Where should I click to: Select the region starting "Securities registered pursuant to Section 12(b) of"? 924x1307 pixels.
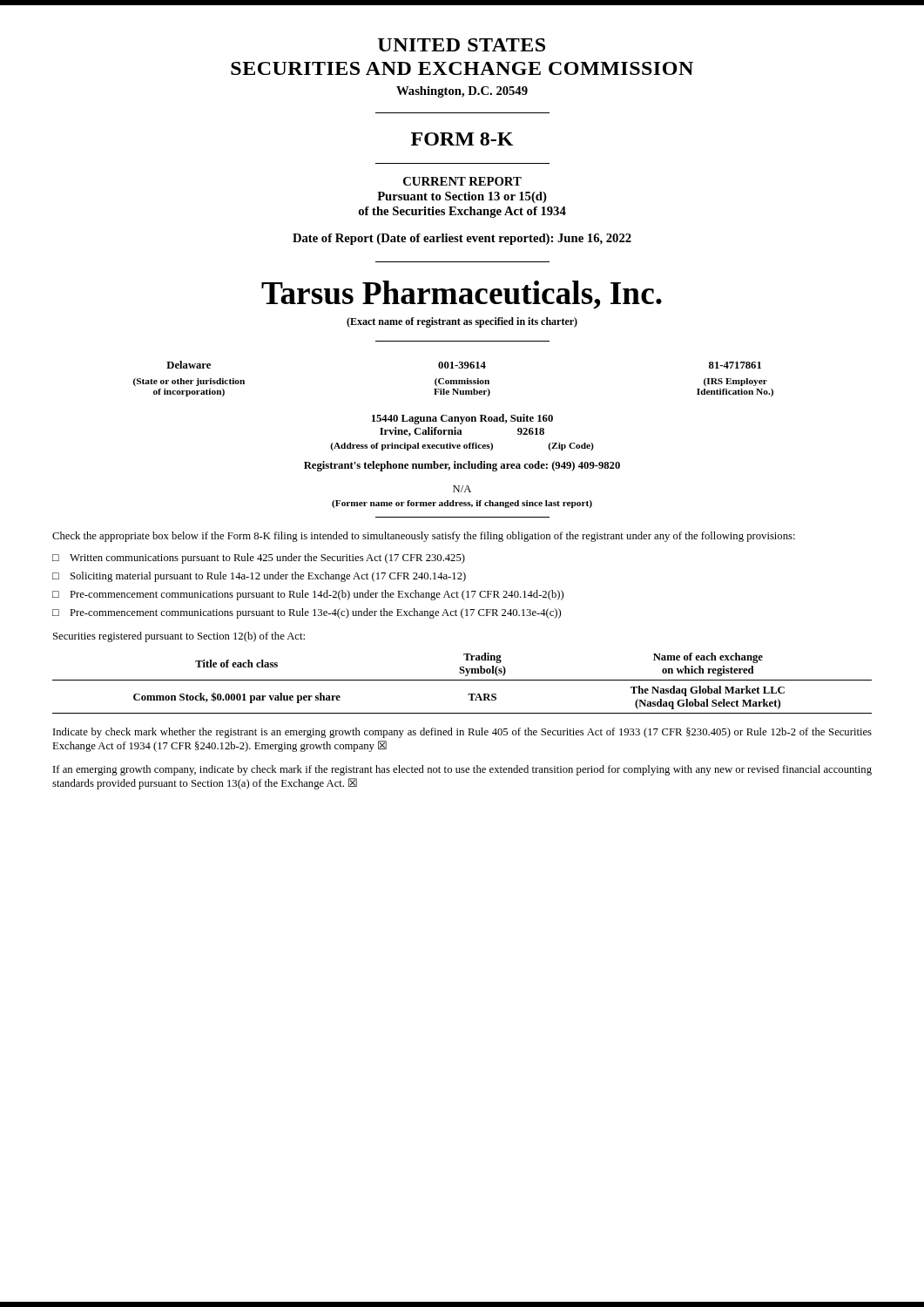[179, 636]
